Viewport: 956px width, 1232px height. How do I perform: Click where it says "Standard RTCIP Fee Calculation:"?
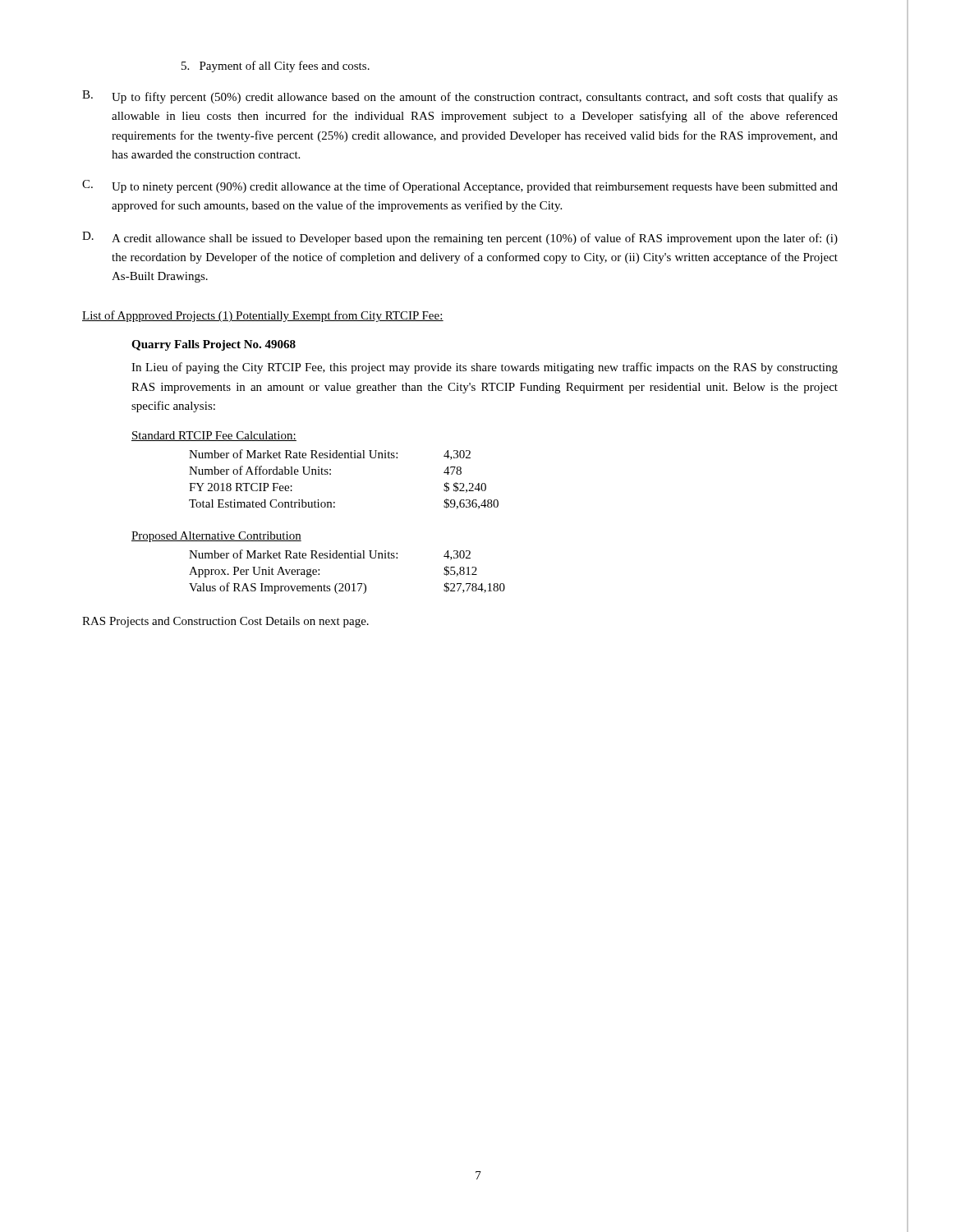(x=214, y=435)
